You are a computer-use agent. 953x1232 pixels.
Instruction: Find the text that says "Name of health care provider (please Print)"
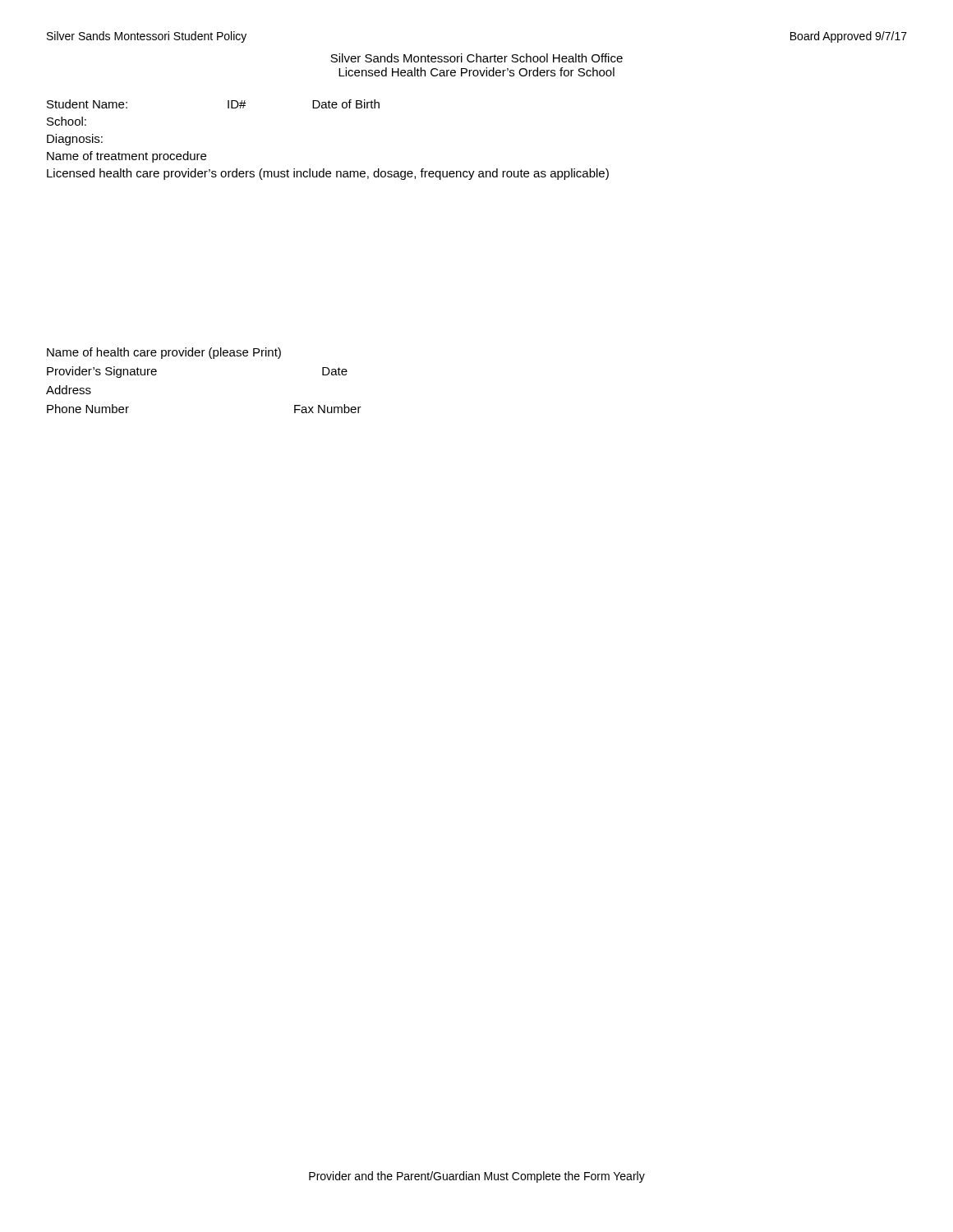coord(164,352)
